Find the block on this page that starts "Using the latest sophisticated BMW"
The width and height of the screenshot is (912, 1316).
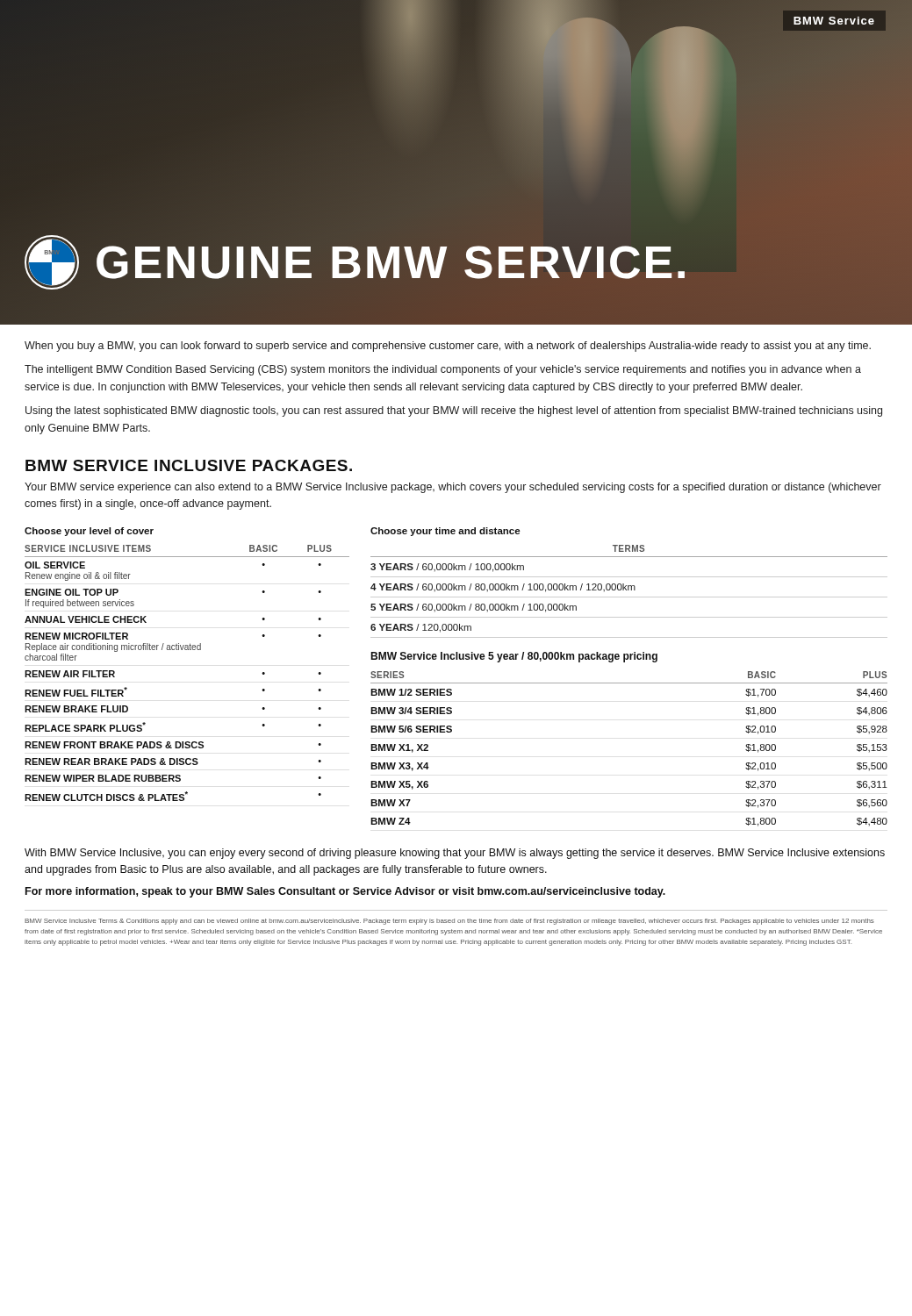point(454,419)
